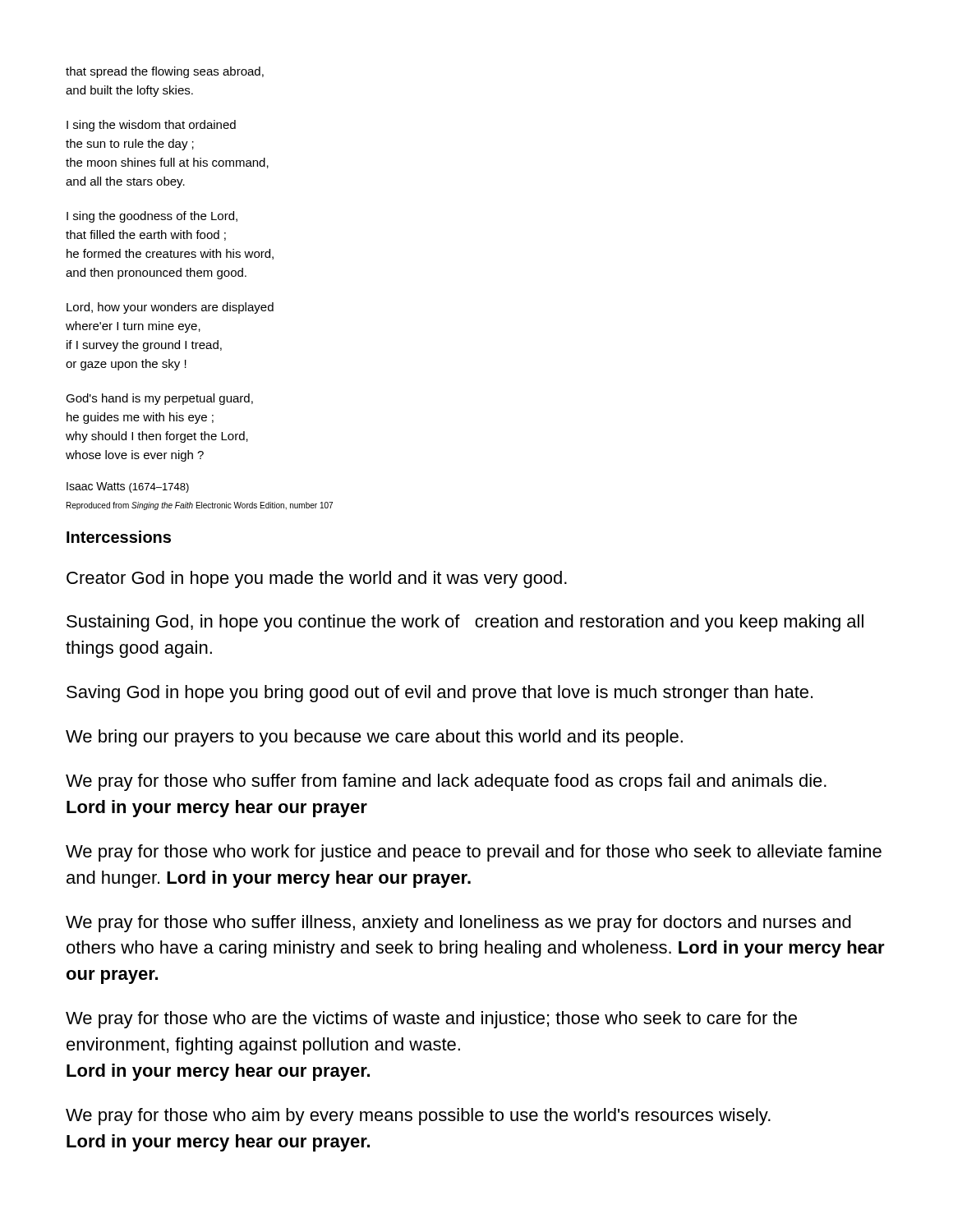The height and width of the screenshot is (1232, 953).
Task: Navigate to the passage starting "that spread the flowing"
Action: point(165,72)
